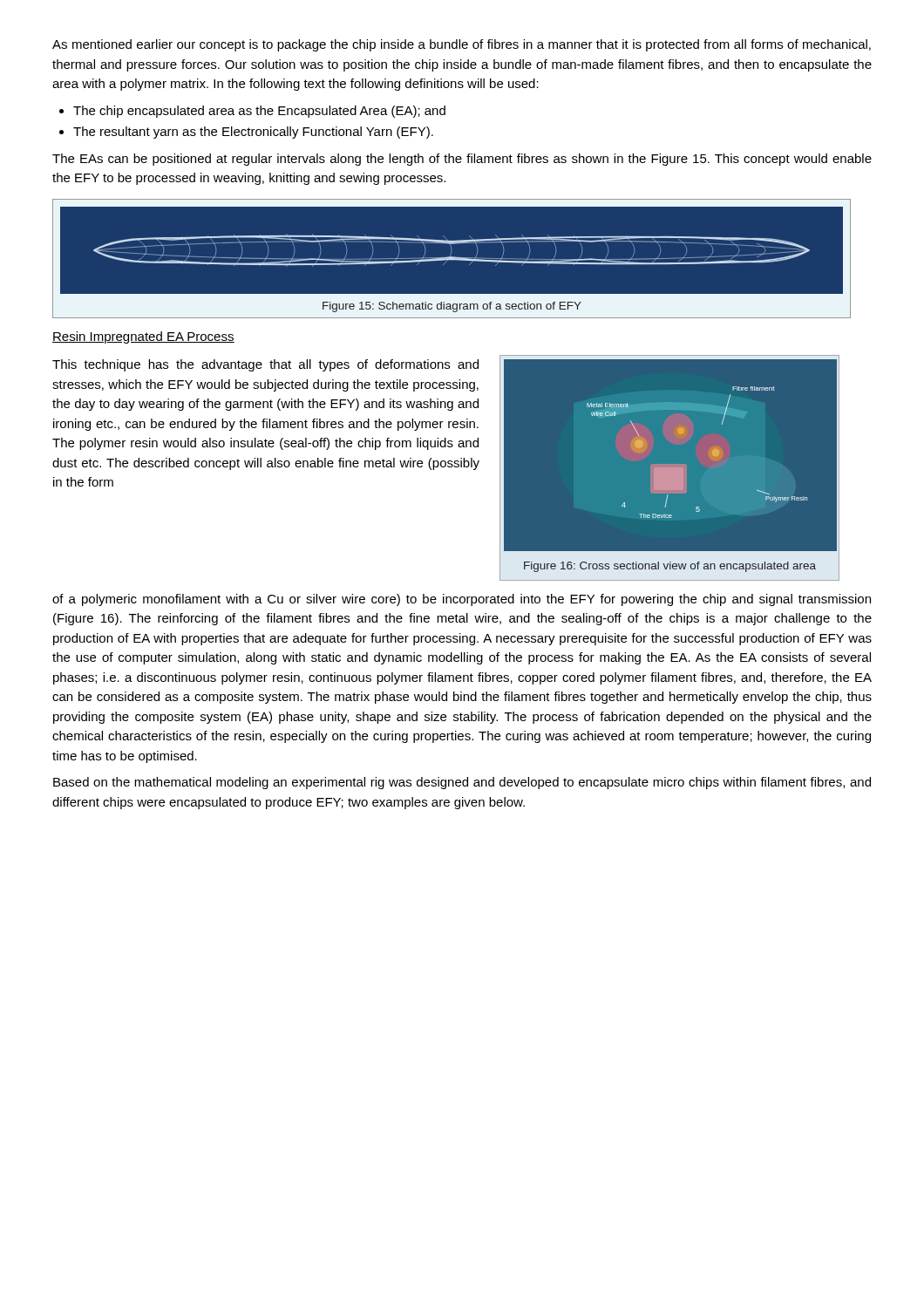Point to the block starting "This technique has the advantage that all types"
This screenshot has width=924, height=1308.
tap(266, 424)
